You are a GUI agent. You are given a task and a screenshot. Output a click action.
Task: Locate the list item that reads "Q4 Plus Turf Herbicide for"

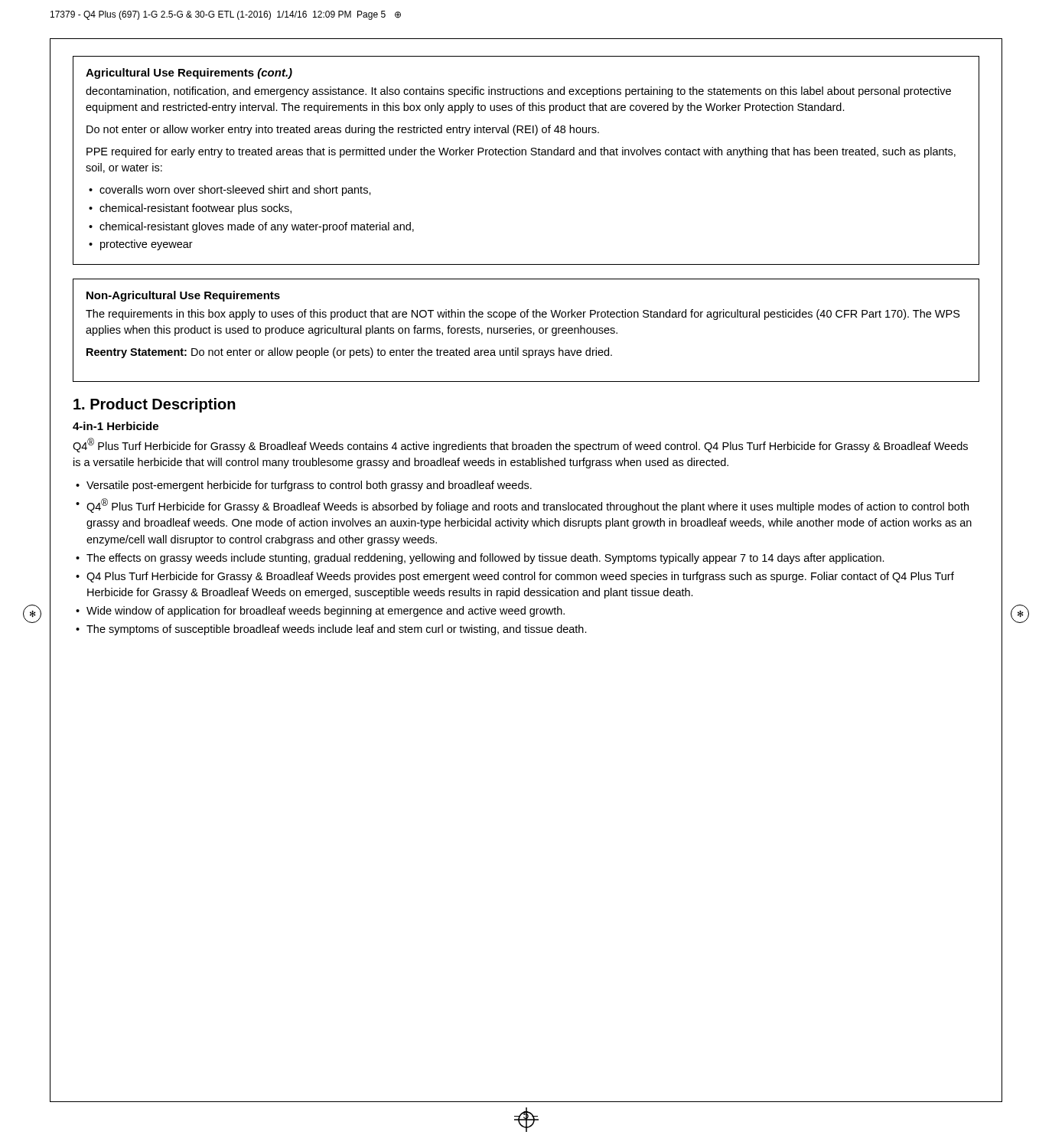(520, 584)
